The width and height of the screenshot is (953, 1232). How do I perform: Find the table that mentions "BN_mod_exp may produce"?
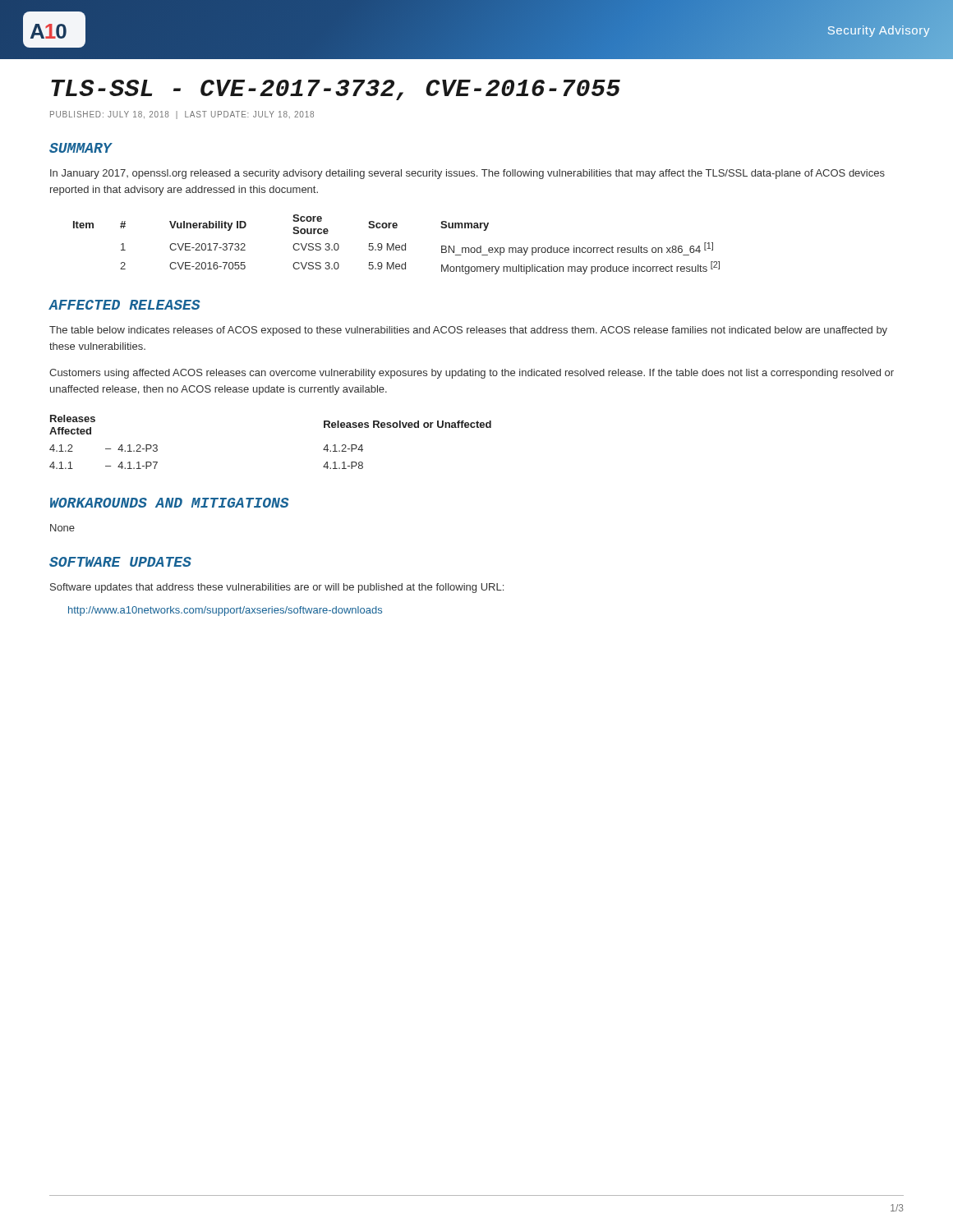click(488, 243)
